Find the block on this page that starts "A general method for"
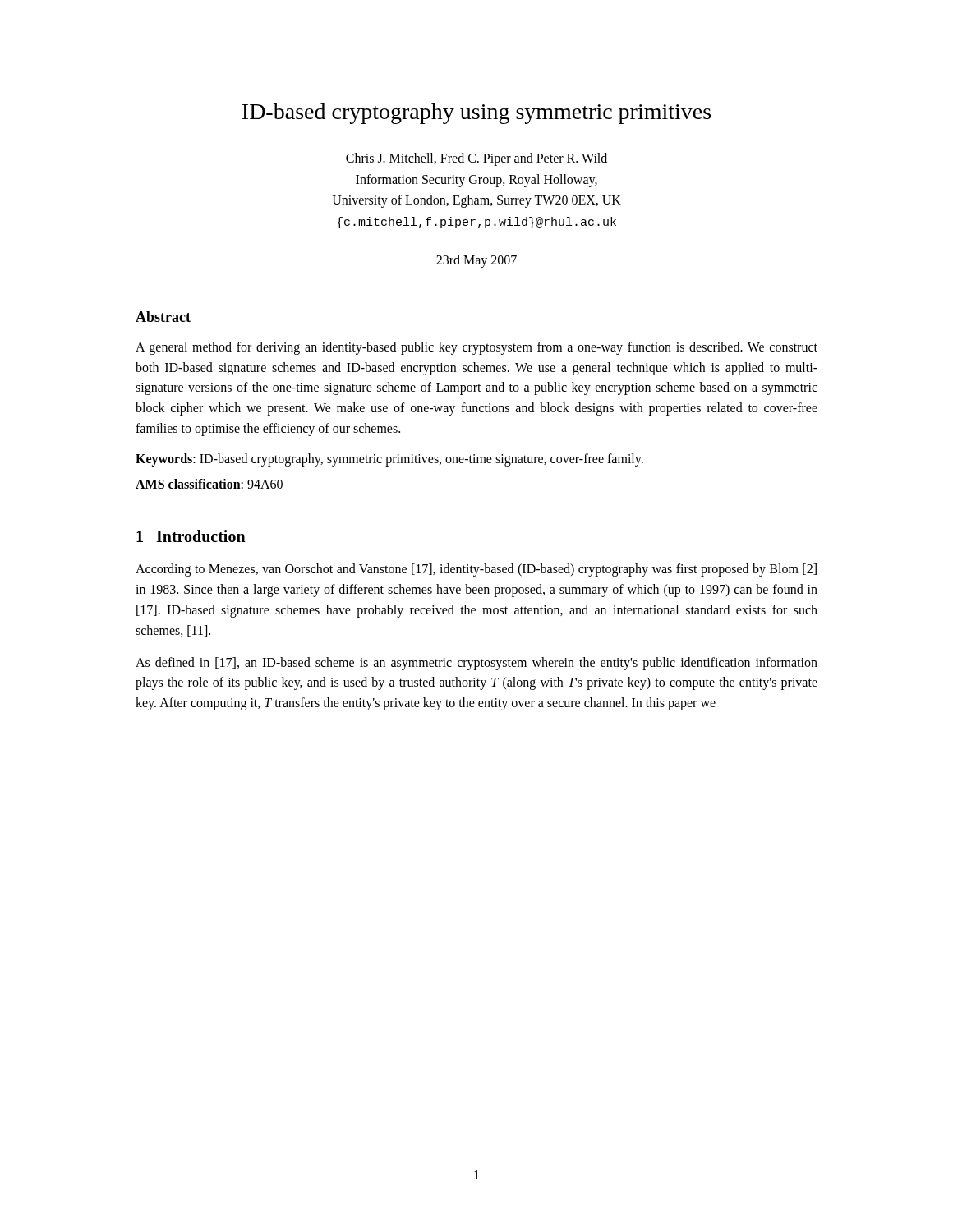The height and width of the screenshot is (1232, 953). [476, 388]
